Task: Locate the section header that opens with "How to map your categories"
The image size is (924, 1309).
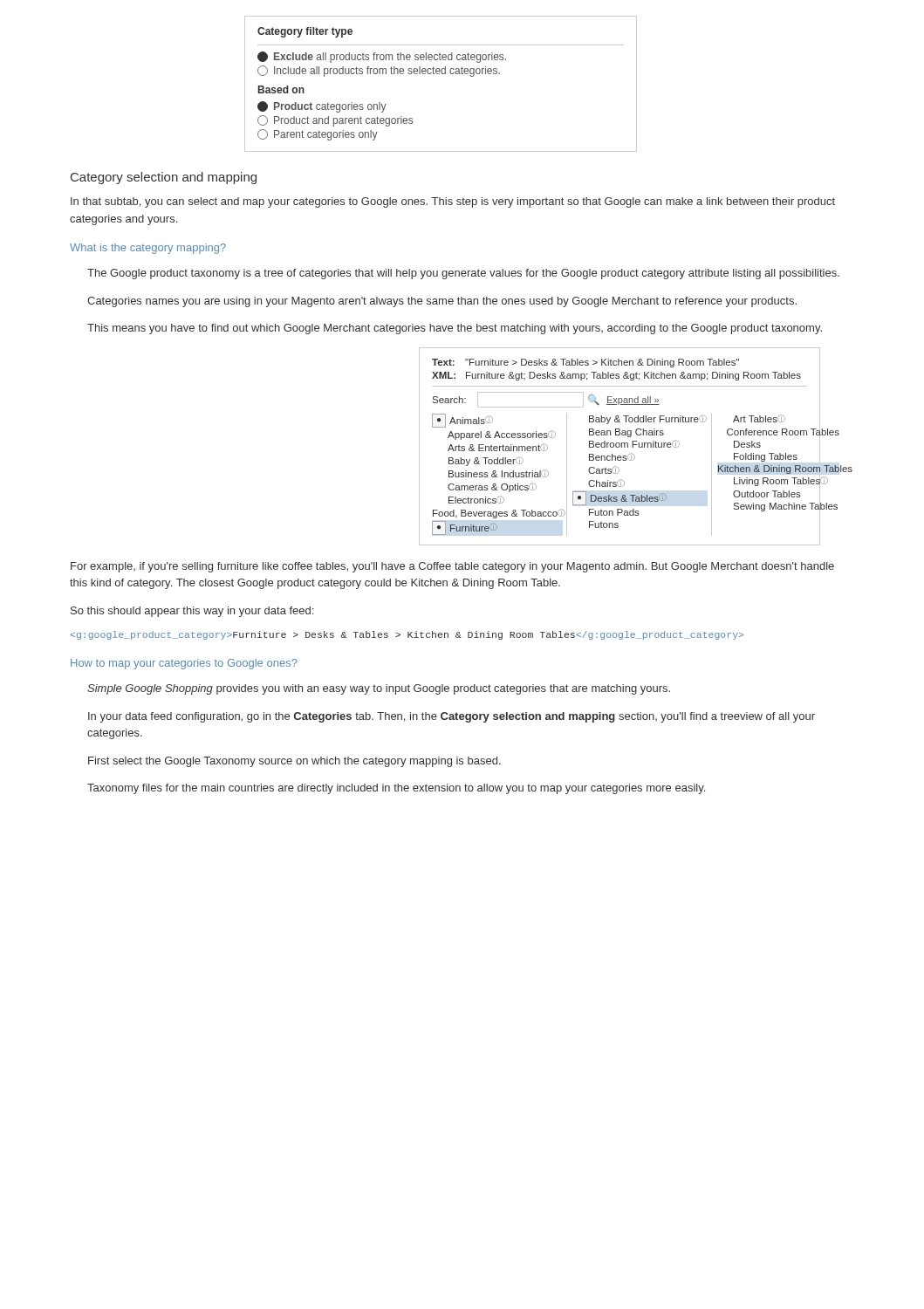Action: click(184, 663)
